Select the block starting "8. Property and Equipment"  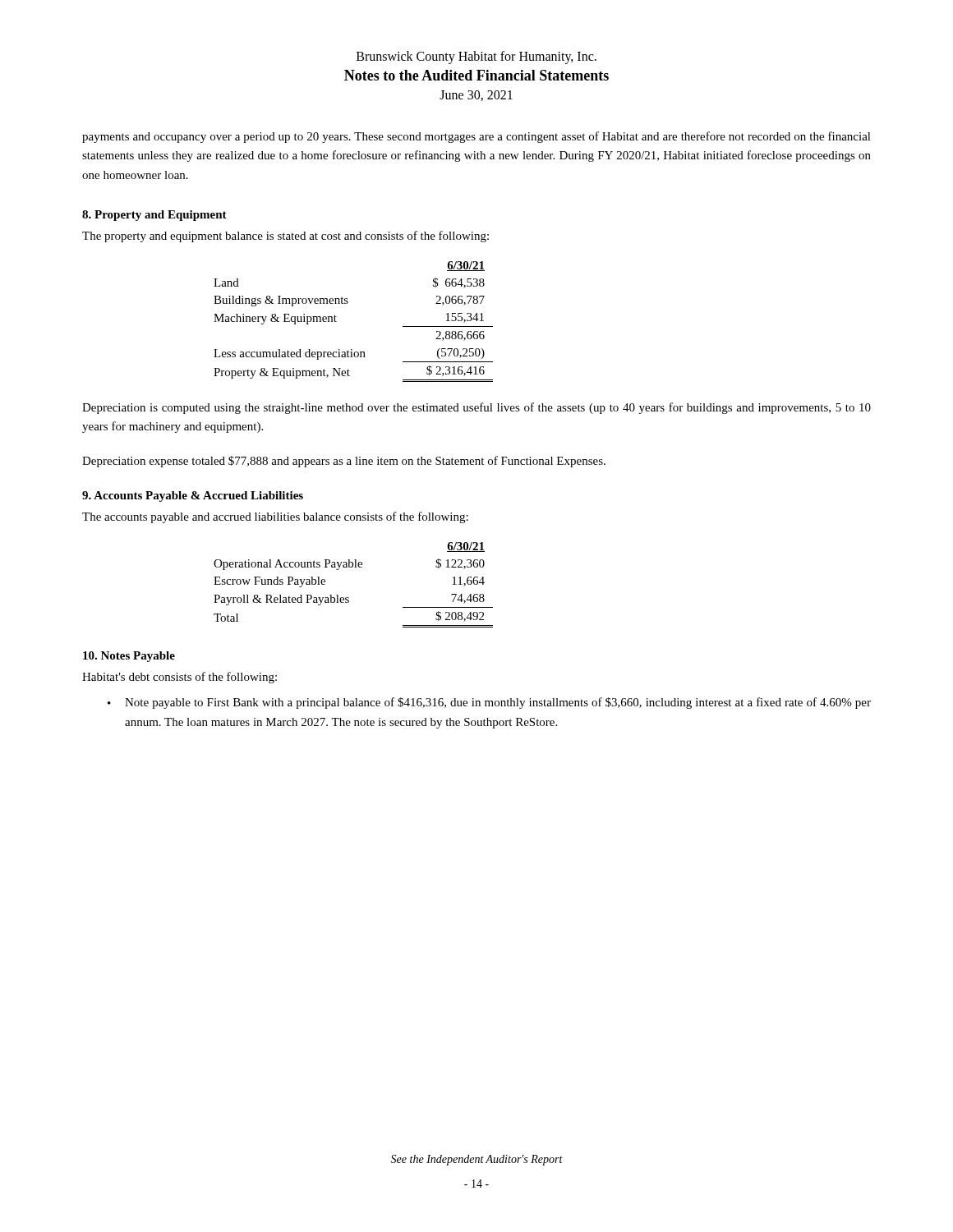pyautogui.click(x=154, y=214)
